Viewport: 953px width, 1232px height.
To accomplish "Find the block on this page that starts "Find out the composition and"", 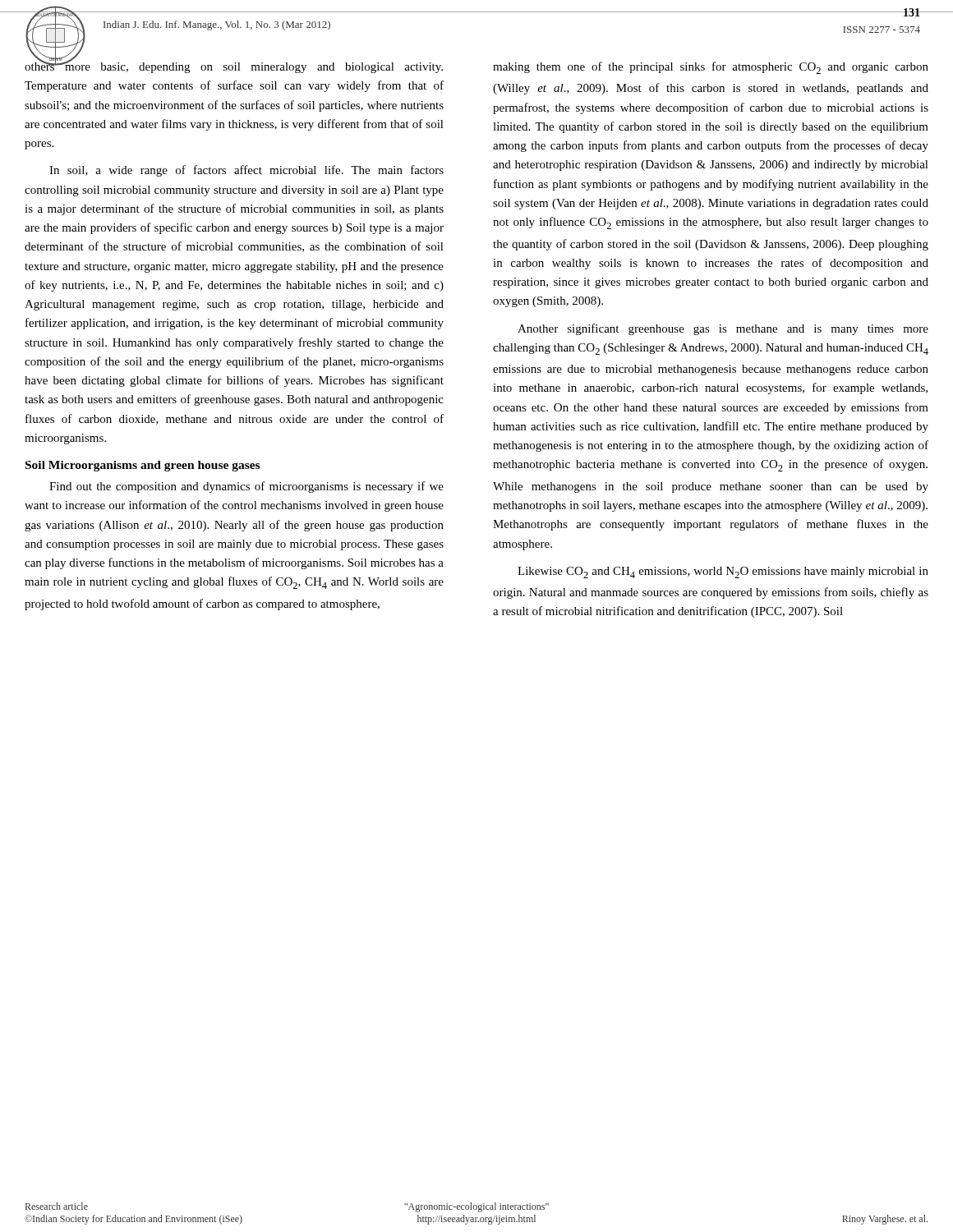I will coord(234,545).
